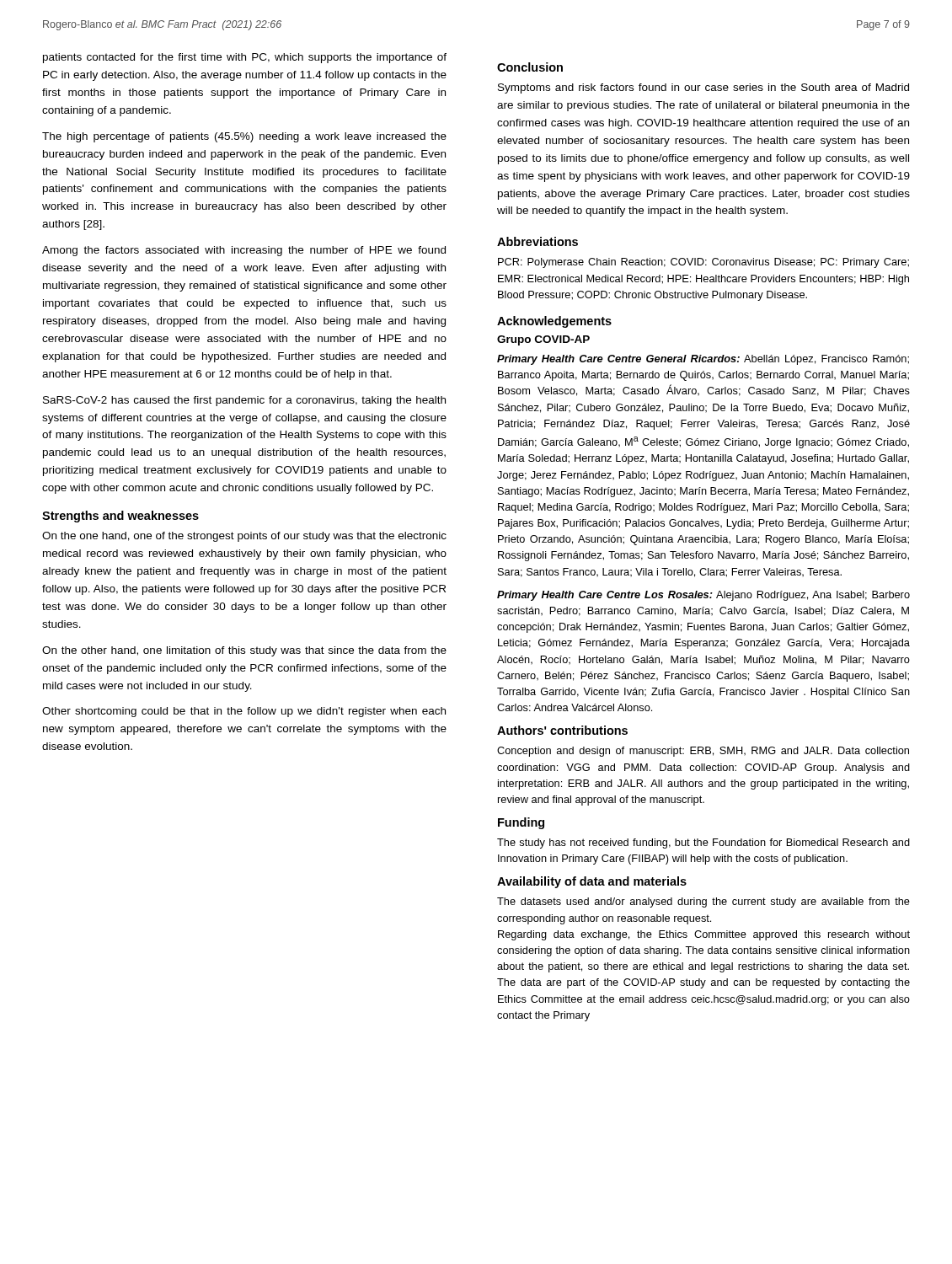Viewport: 952px width, 1264px height.
Task: Locate the block of text that opens with "SaRS-CoV-2 has caused the first pandemic for"
Action: [244, 444]
